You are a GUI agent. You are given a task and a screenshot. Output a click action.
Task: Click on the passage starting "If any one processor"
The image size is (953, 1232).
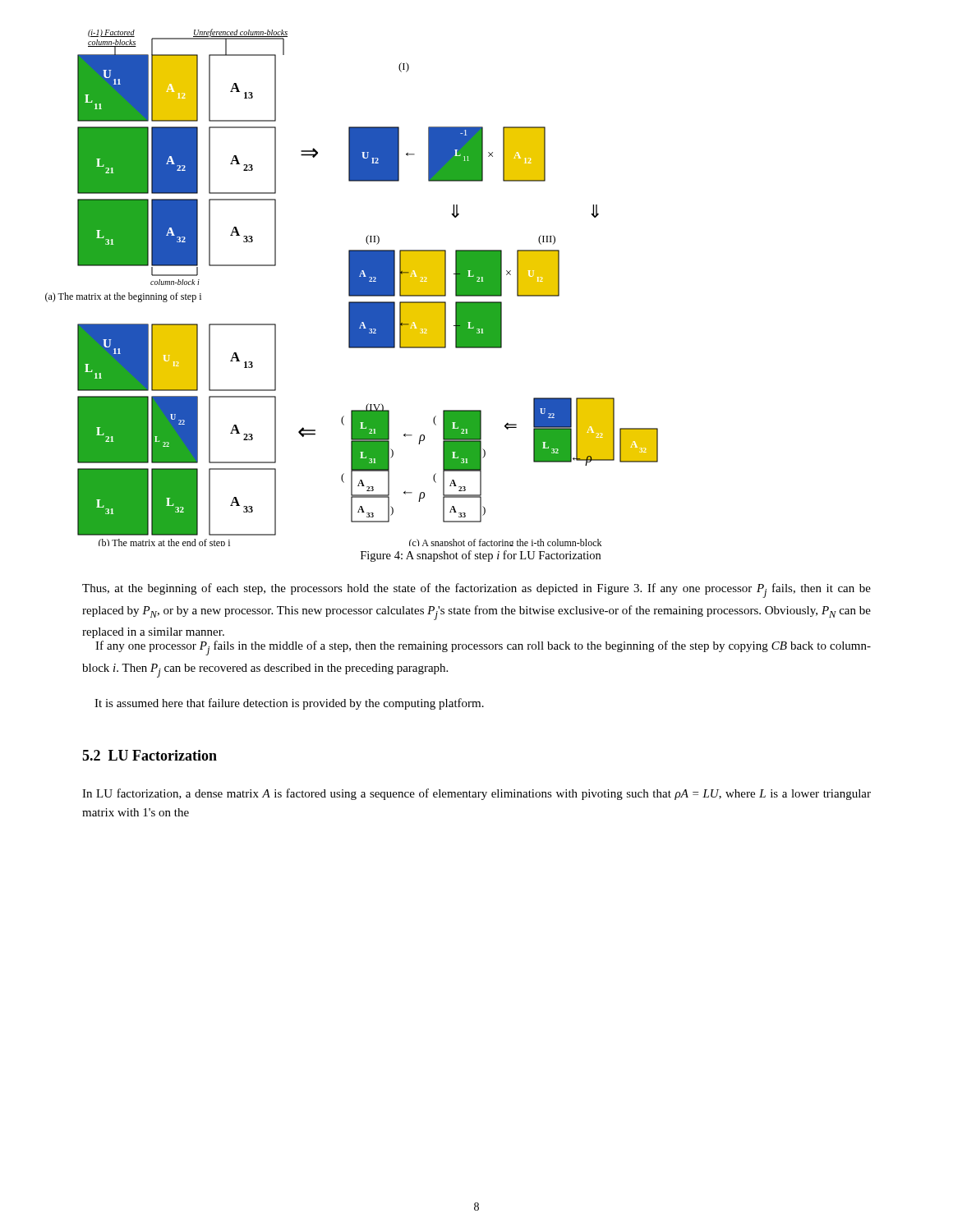(476, 658)
